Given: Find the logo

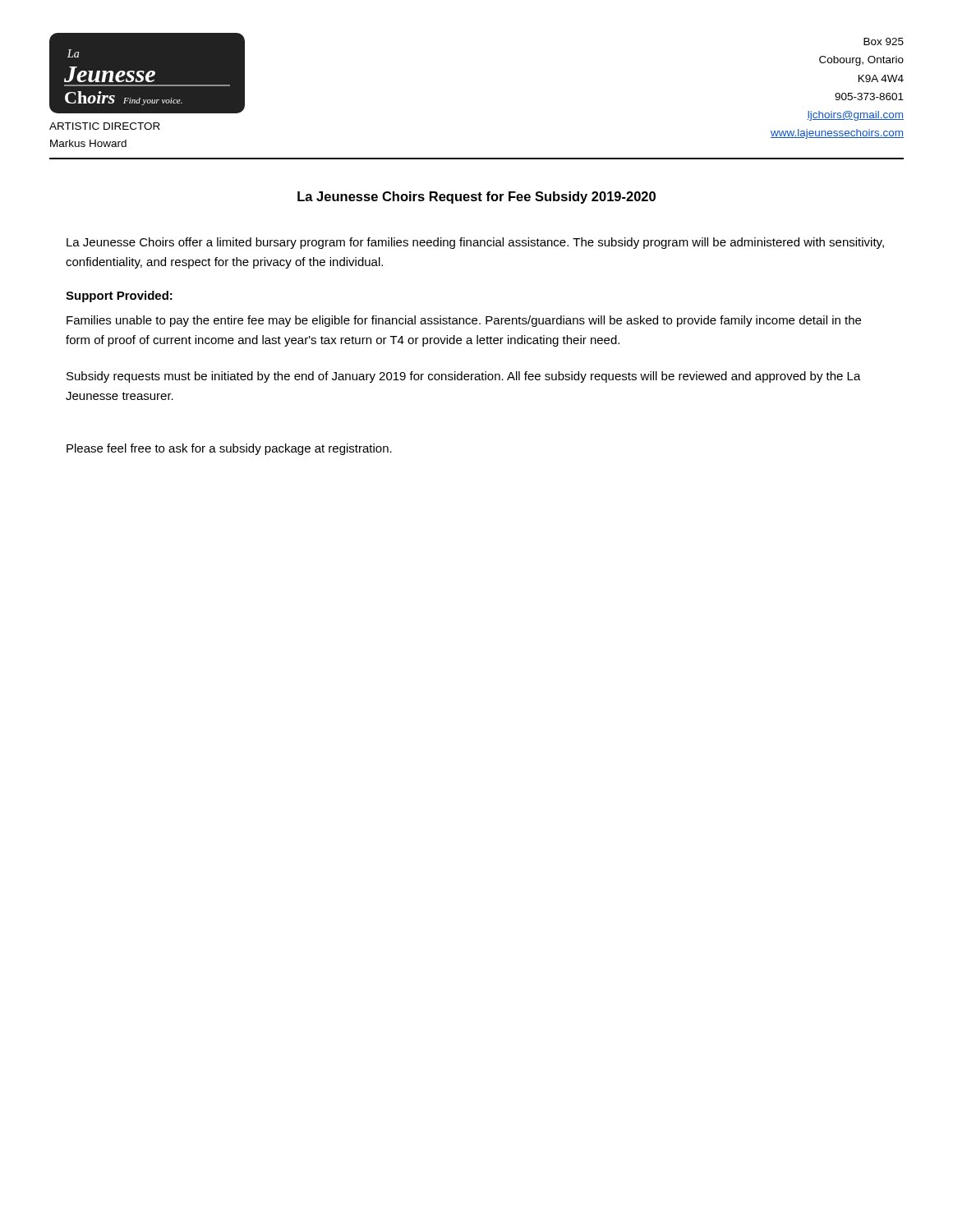Looking at the screenshot, I should point(152,75).
